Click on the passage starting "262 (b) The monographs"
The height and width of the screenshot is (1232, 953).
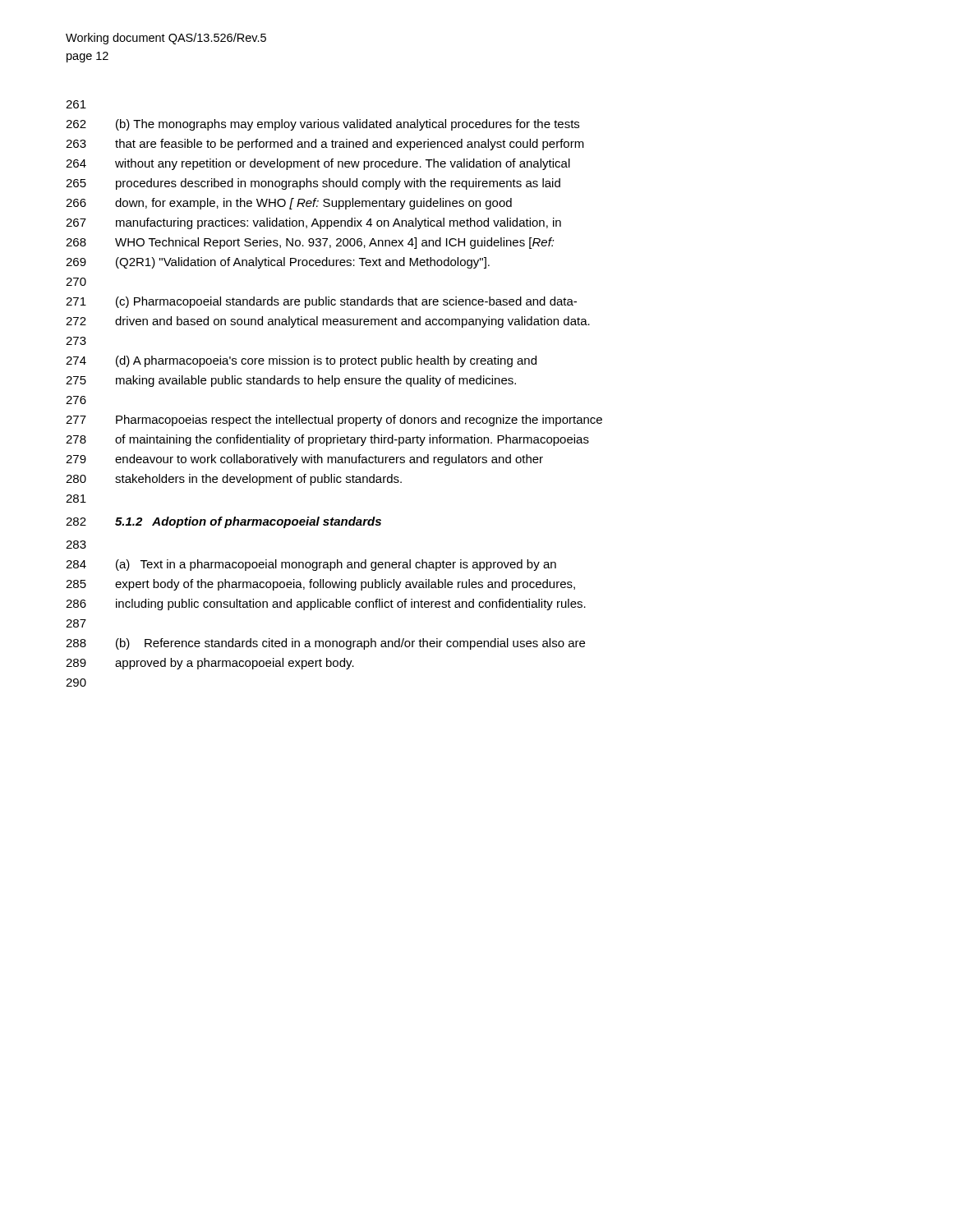click(x=476, y=124)
